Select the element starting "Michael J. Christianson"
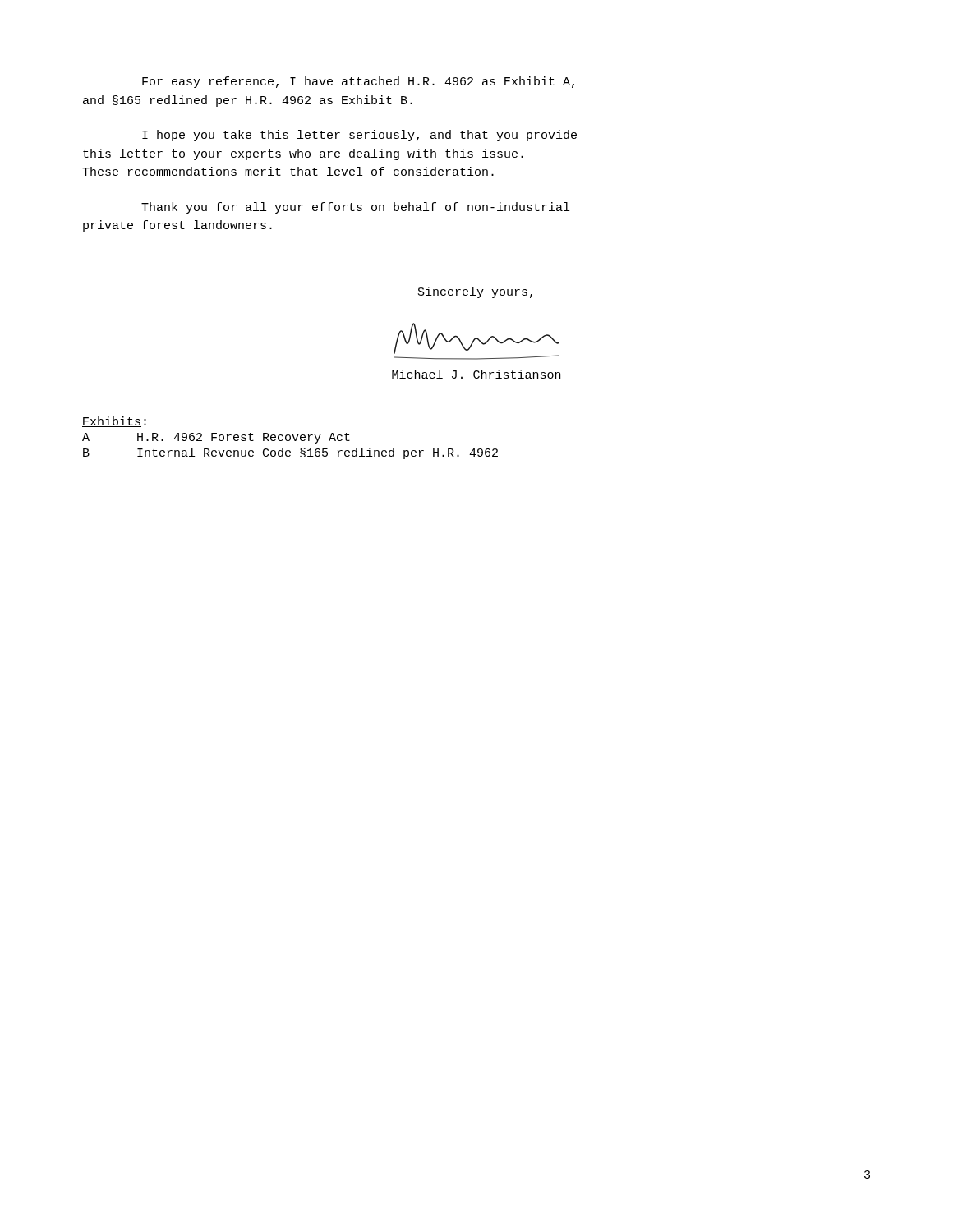Viewport: 953px width, 1232px height. [x=476, y=375]
